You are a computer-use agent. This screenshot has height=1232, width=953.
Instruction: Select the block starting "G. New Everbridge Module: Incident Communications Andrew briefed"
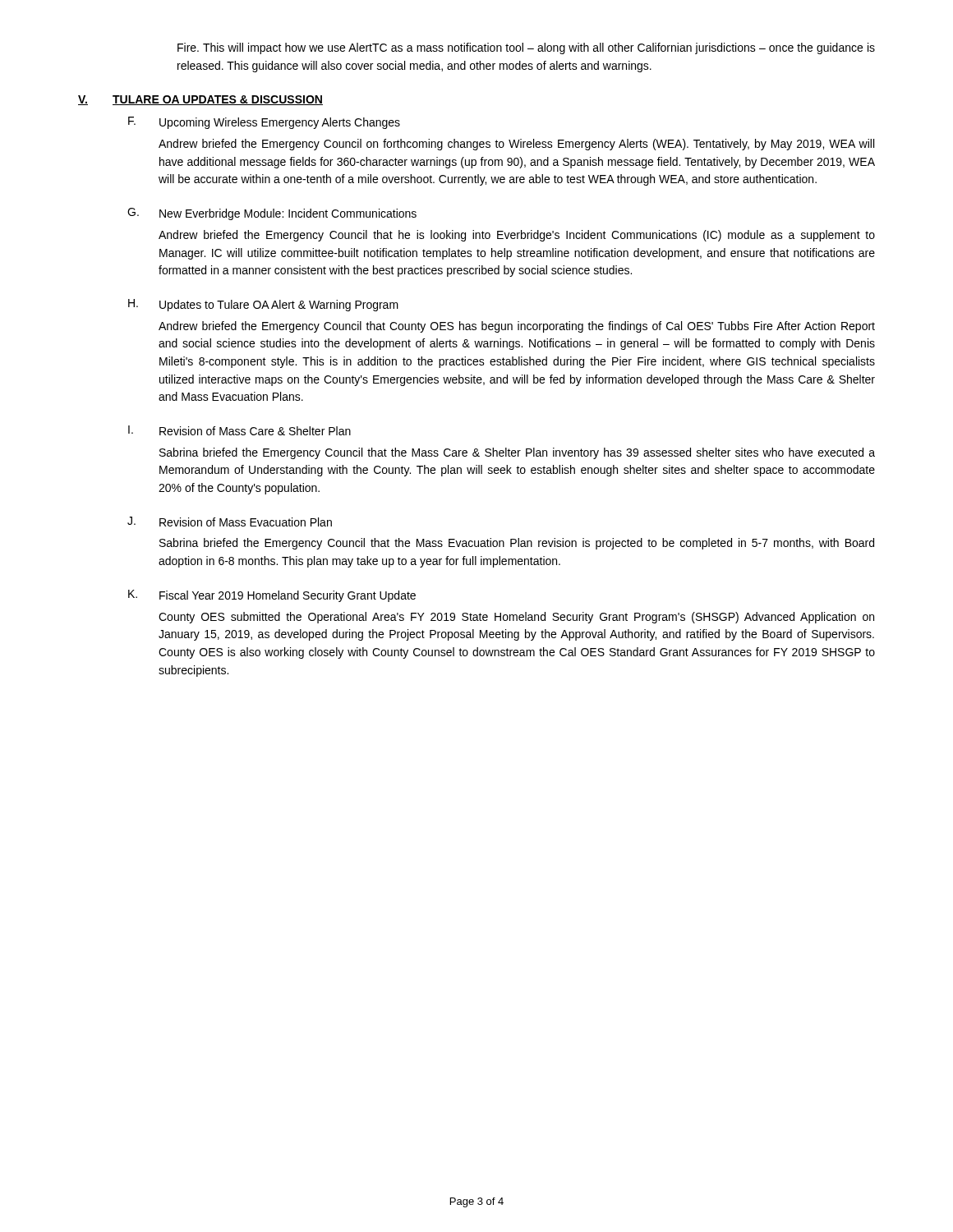(501, 243)
